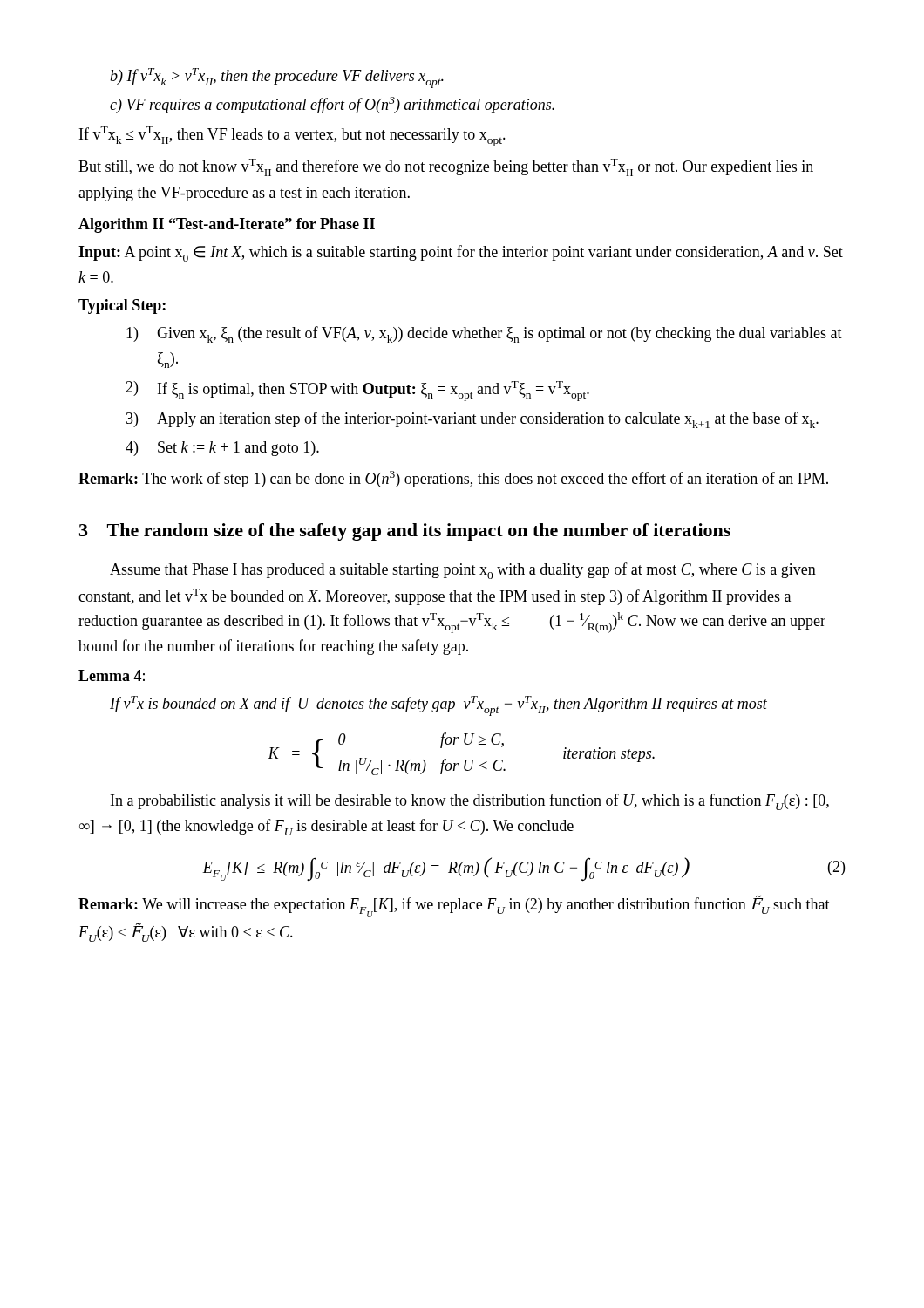Locate the block of text that opens with "c) VF requires a"
Screen dimensions: 1308x924
tap(333, 103)
